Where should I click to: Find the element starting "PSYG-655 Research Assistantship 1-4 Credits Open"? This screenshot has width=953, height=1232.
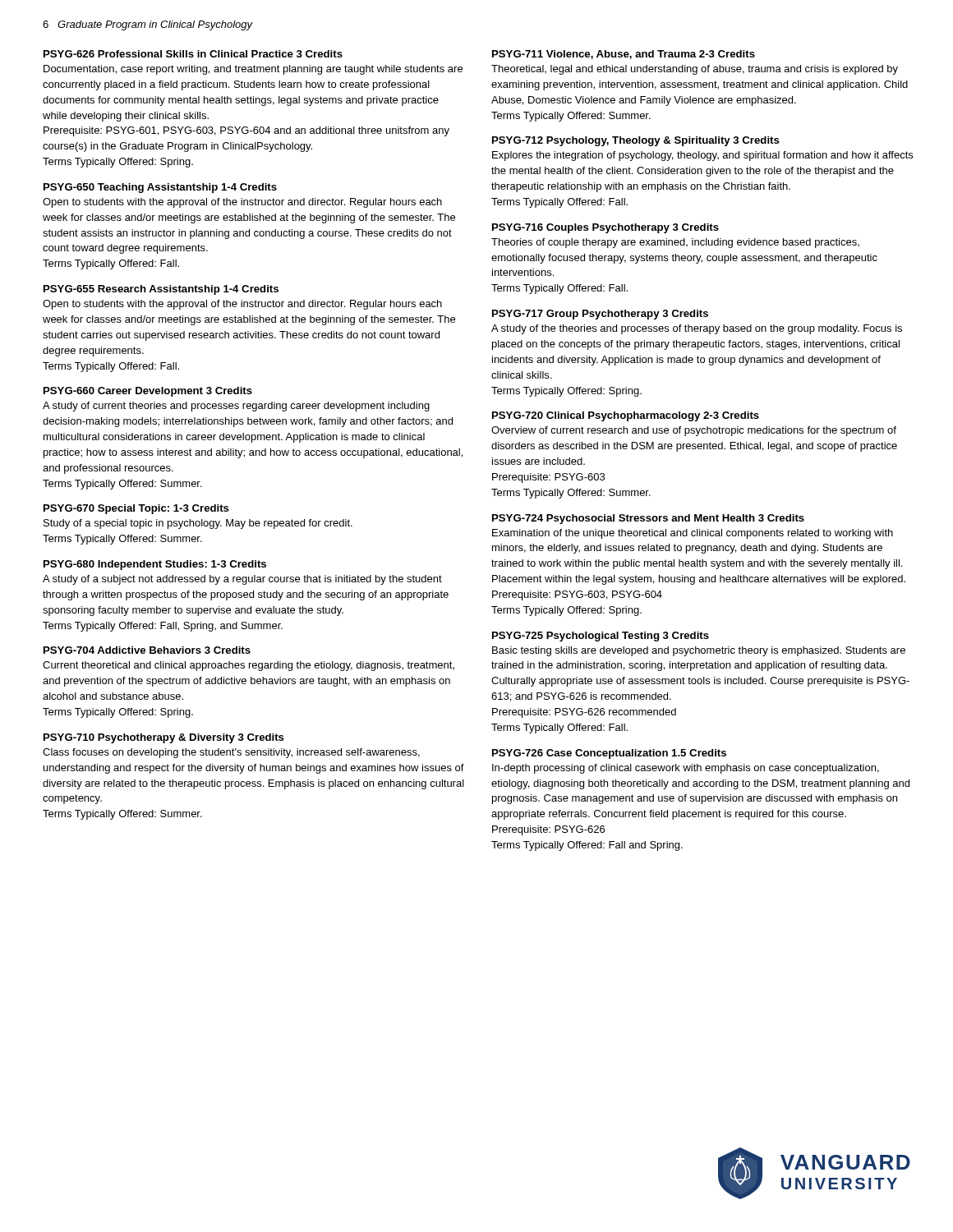(254, 328)
